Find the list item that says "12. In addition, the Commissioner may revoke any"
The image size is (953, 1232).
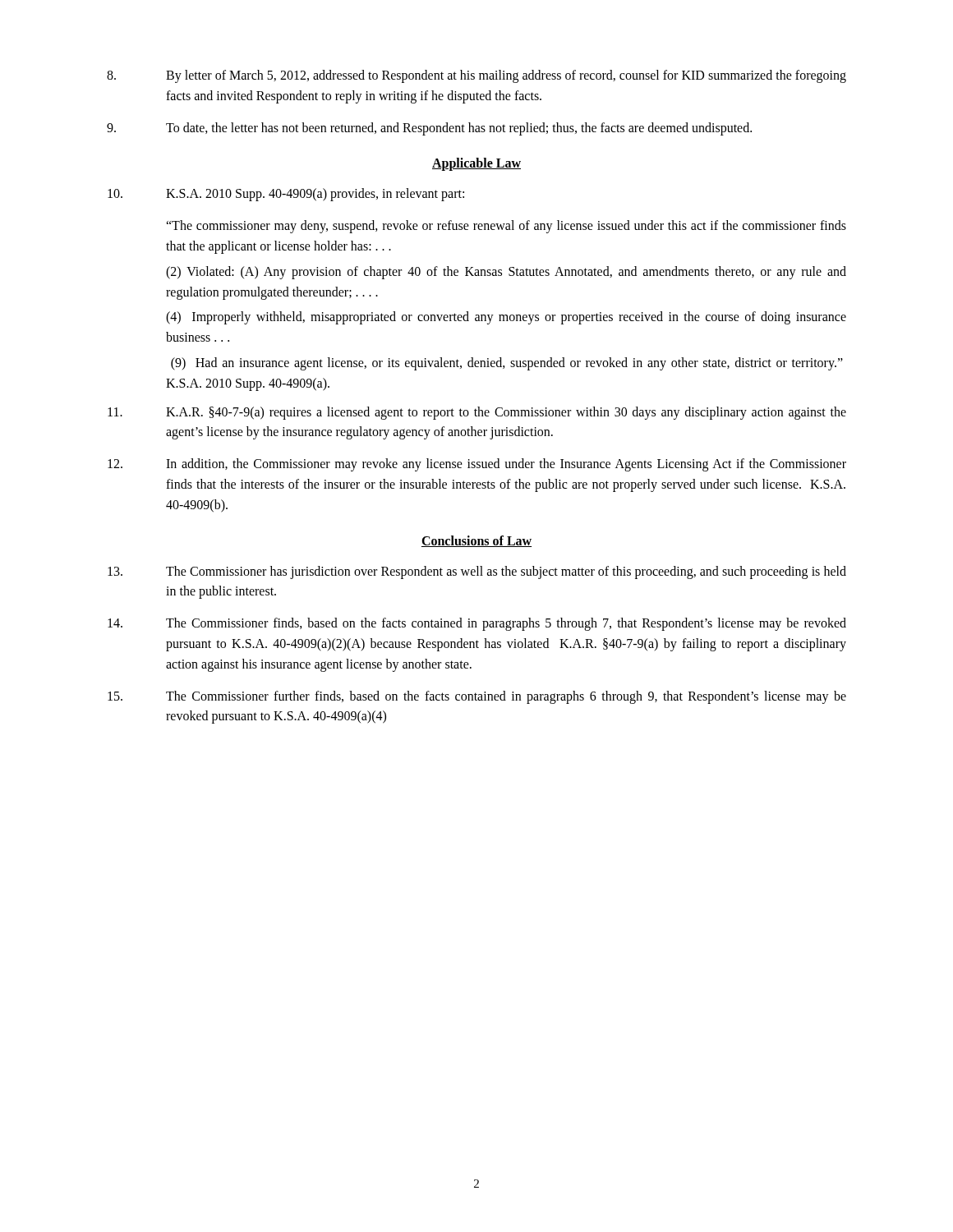pos(476,485)
